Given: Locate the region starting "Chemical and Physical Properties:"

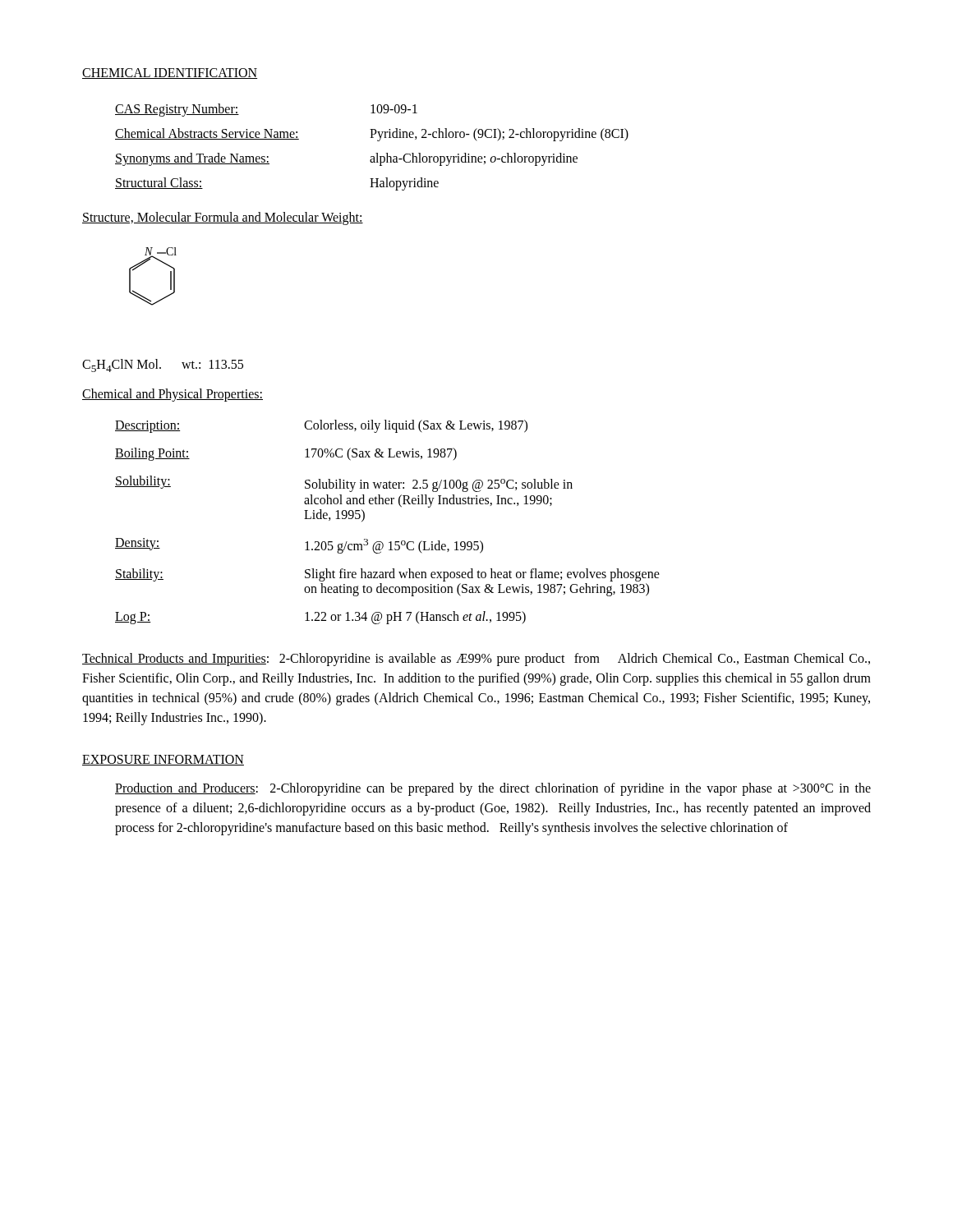Looking at the screenshot, I should point(172,394).
